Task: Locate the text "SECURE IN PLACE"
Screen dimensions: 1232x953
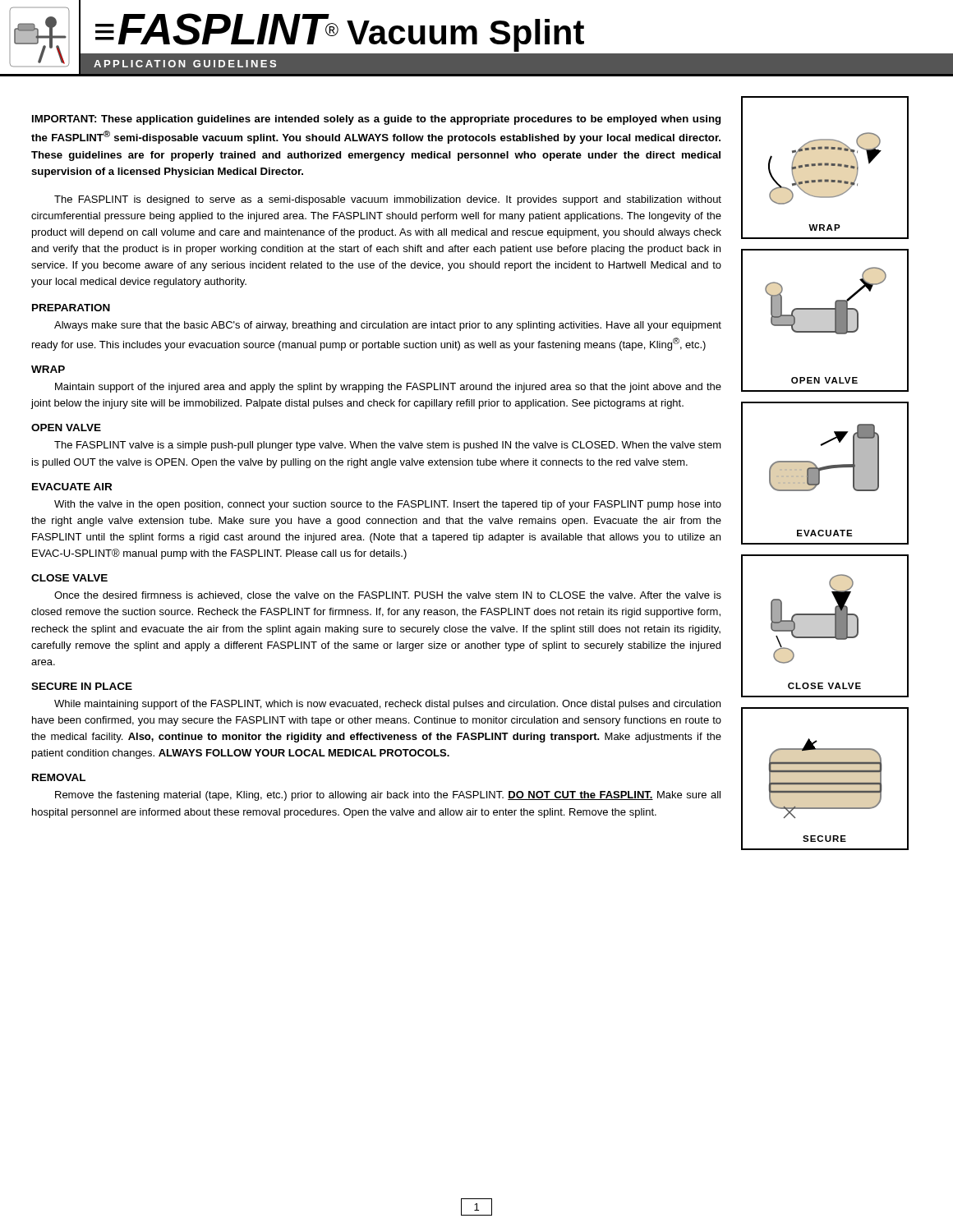Action: pos(82,686)
